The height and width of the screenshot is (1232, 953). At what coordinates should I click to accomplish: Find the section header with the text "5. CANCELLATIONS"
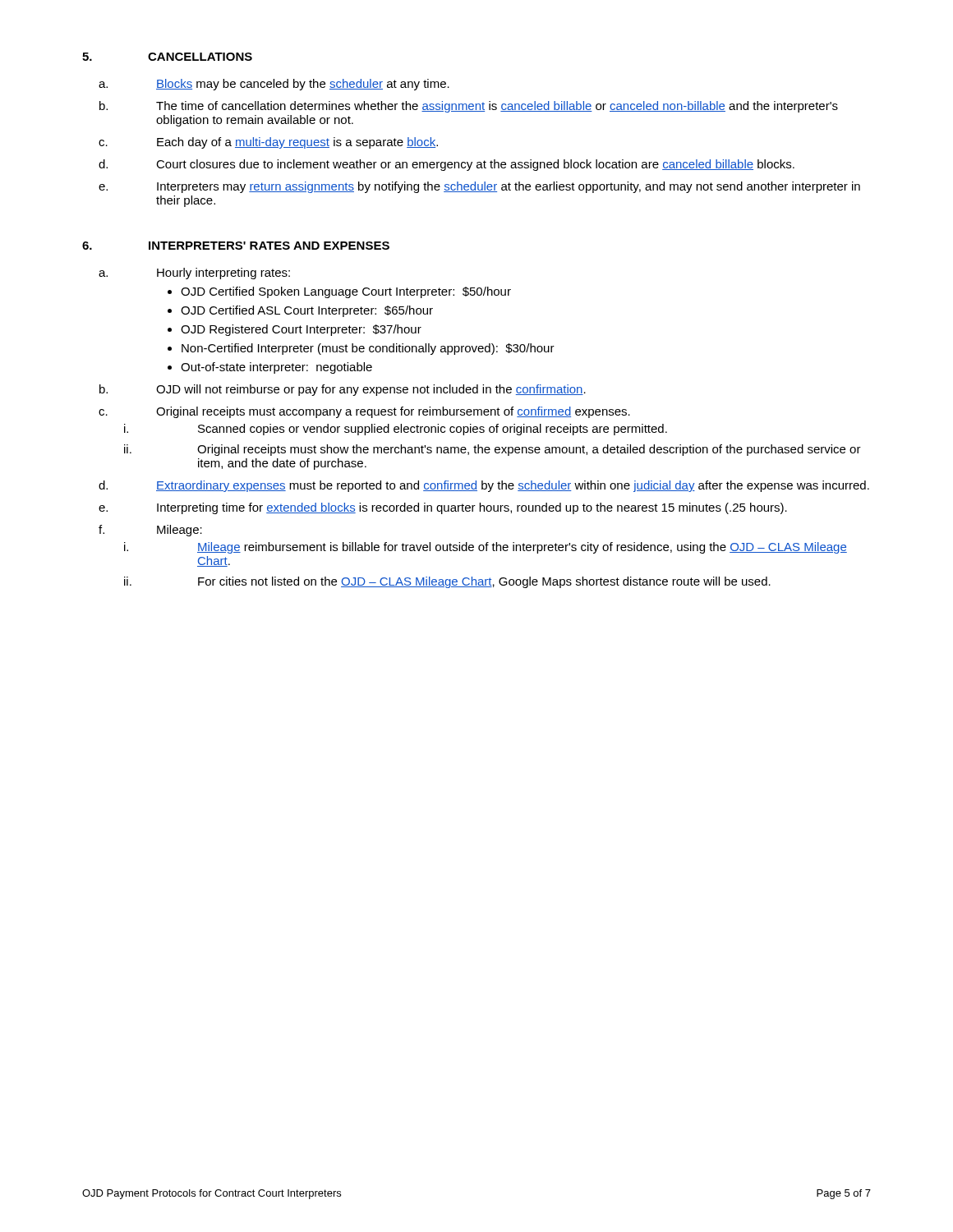point(167,56)
